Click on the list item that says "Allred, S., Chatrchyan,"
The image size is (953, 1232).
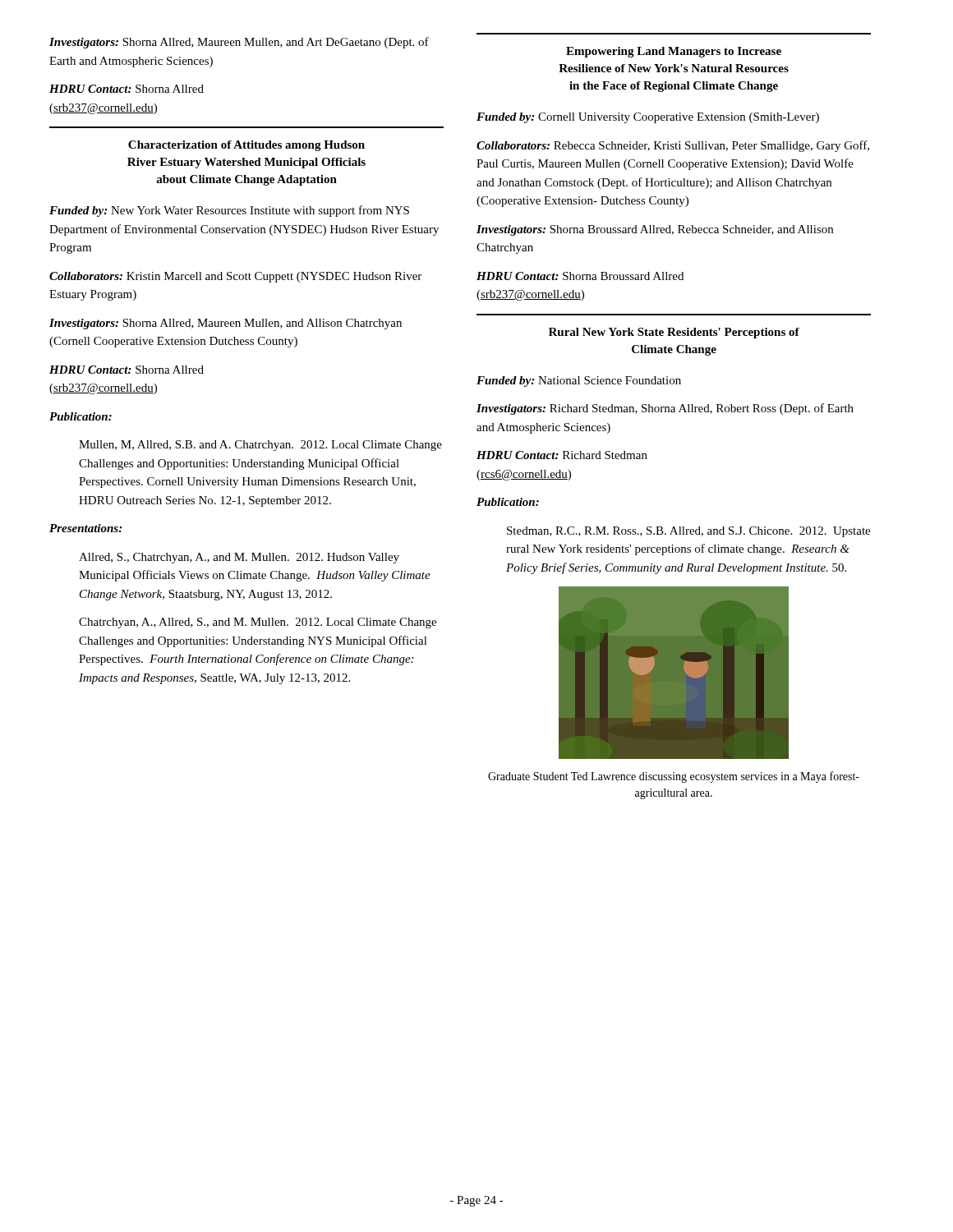click(255, 575)
